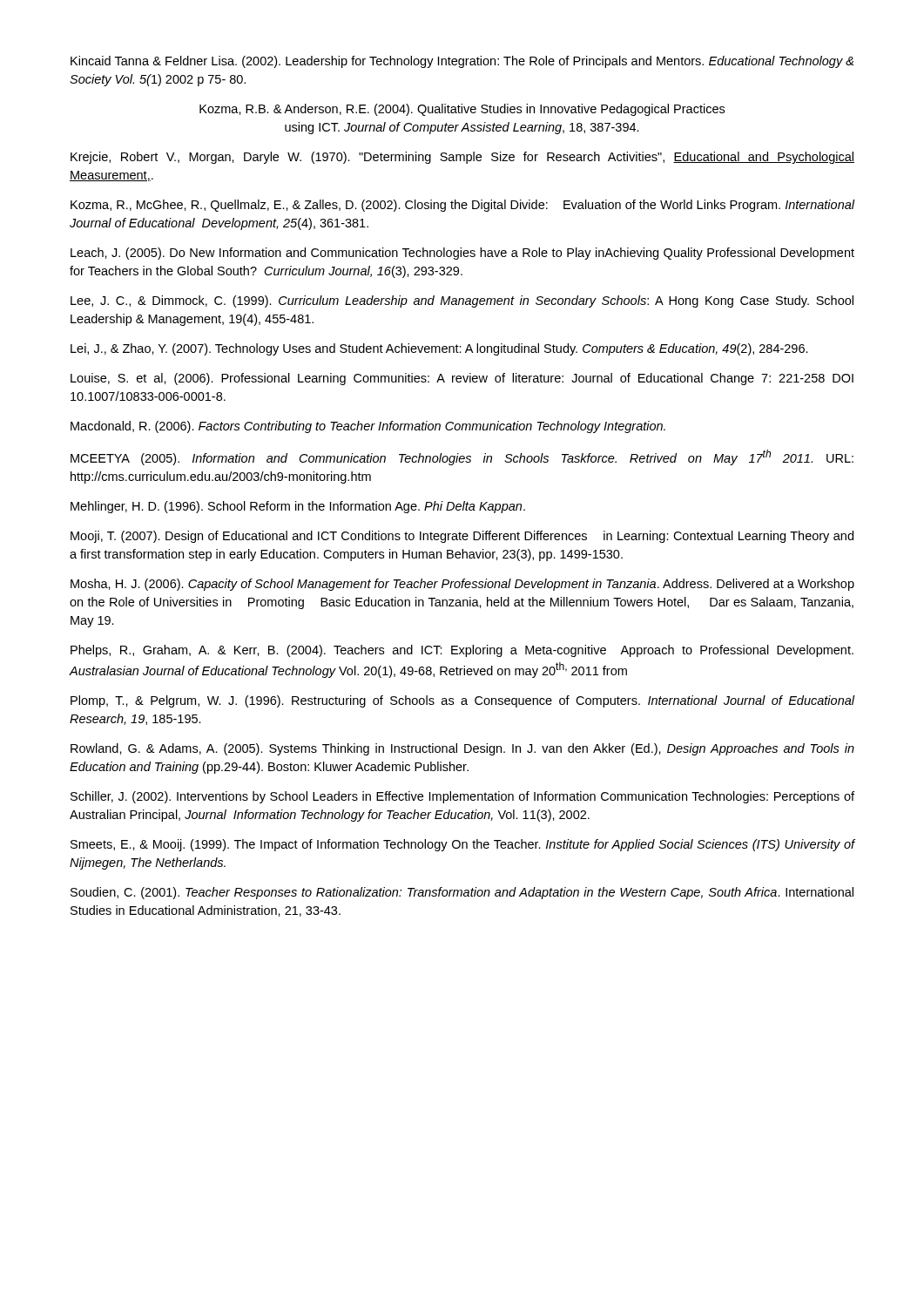Viewport: 924px width, 1307px height.
Task: Locate the block of text that opens with "Louise, S. et al, (2006). Professional Learning"
Action: tap(462, 387)
